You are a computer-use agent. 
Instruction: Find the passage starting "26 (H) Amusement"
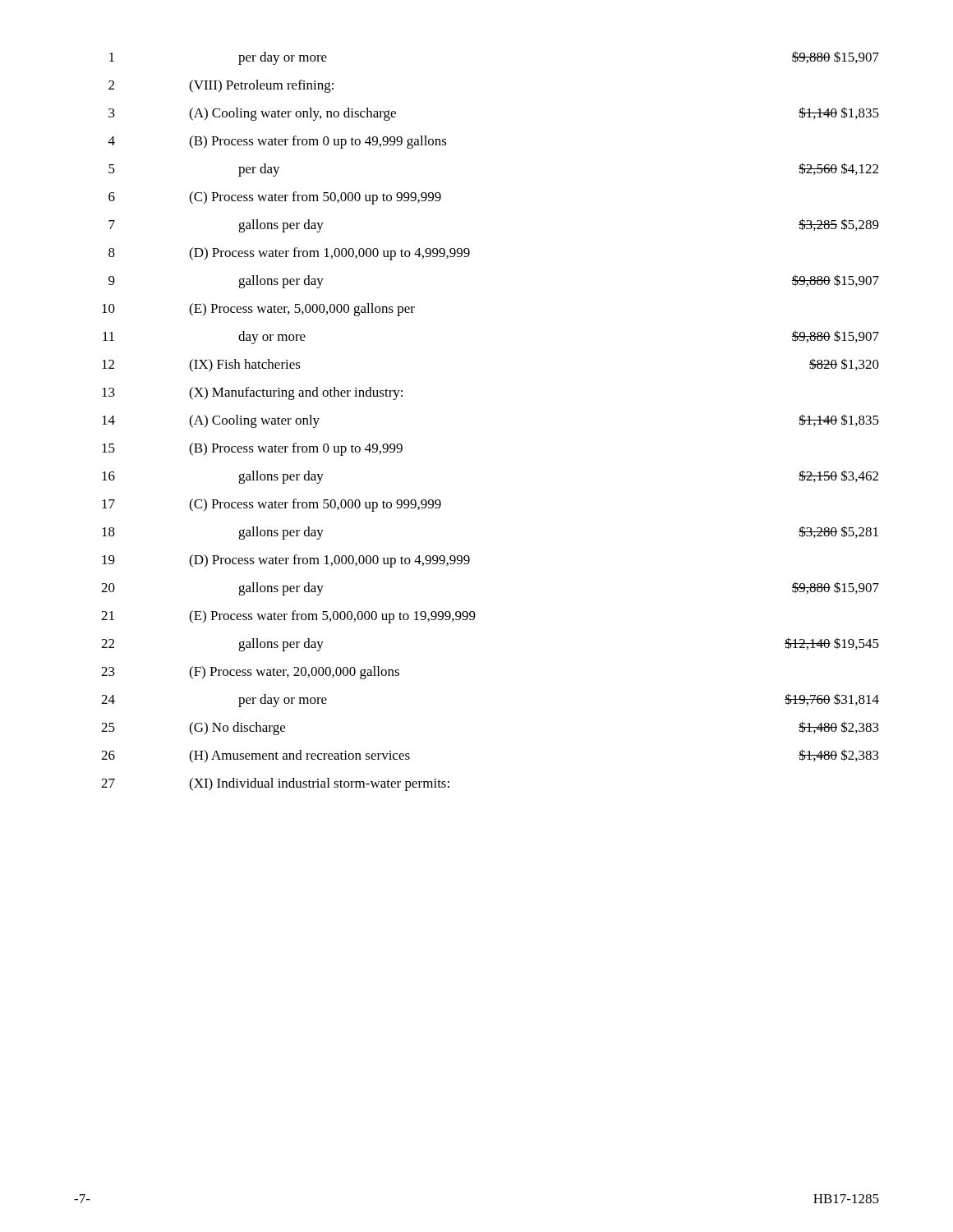pyautogui.click(x=105, y=756)
